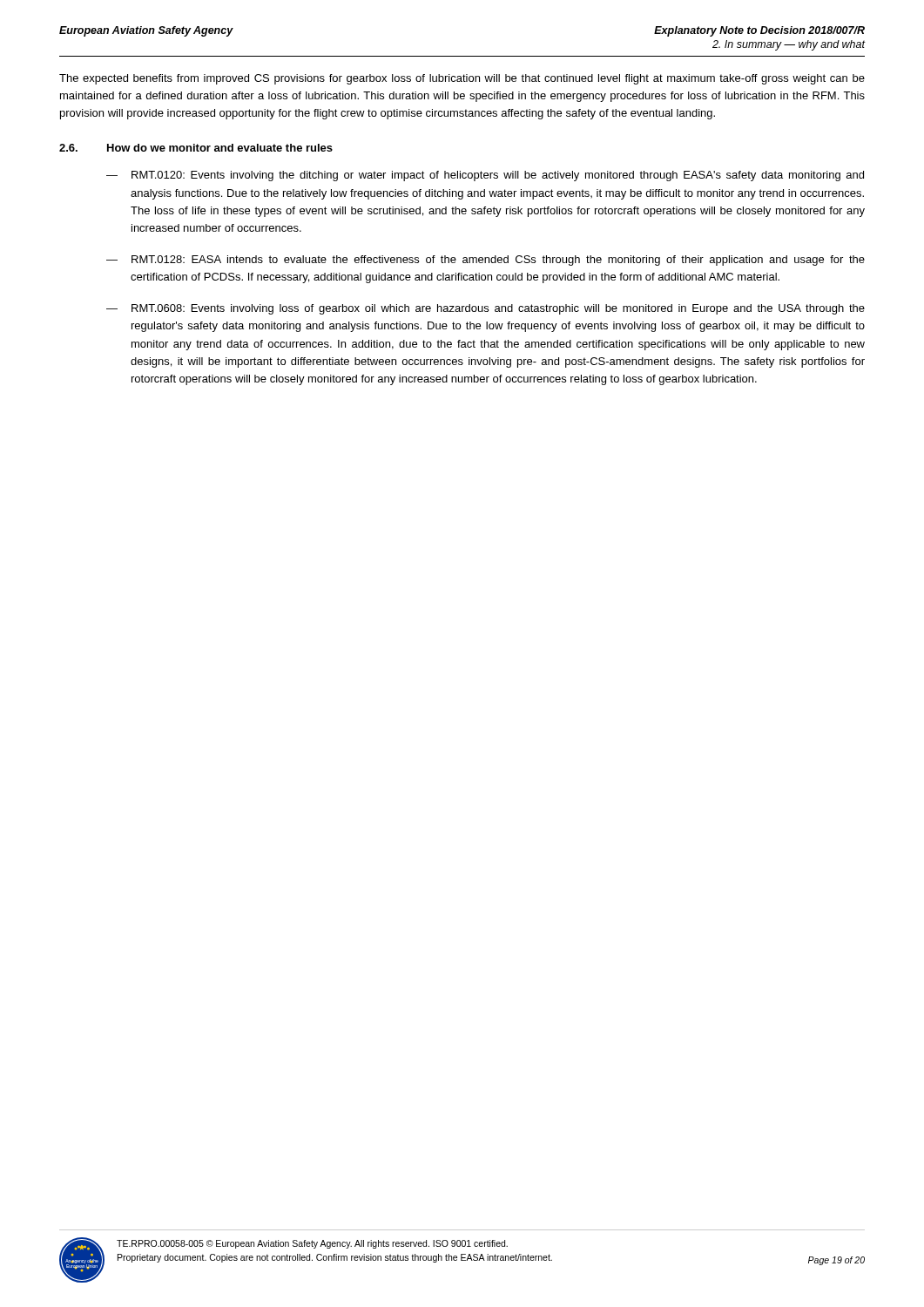Point to the block starting "— RMT.0120: Events involving the"

tap(486, 202)
